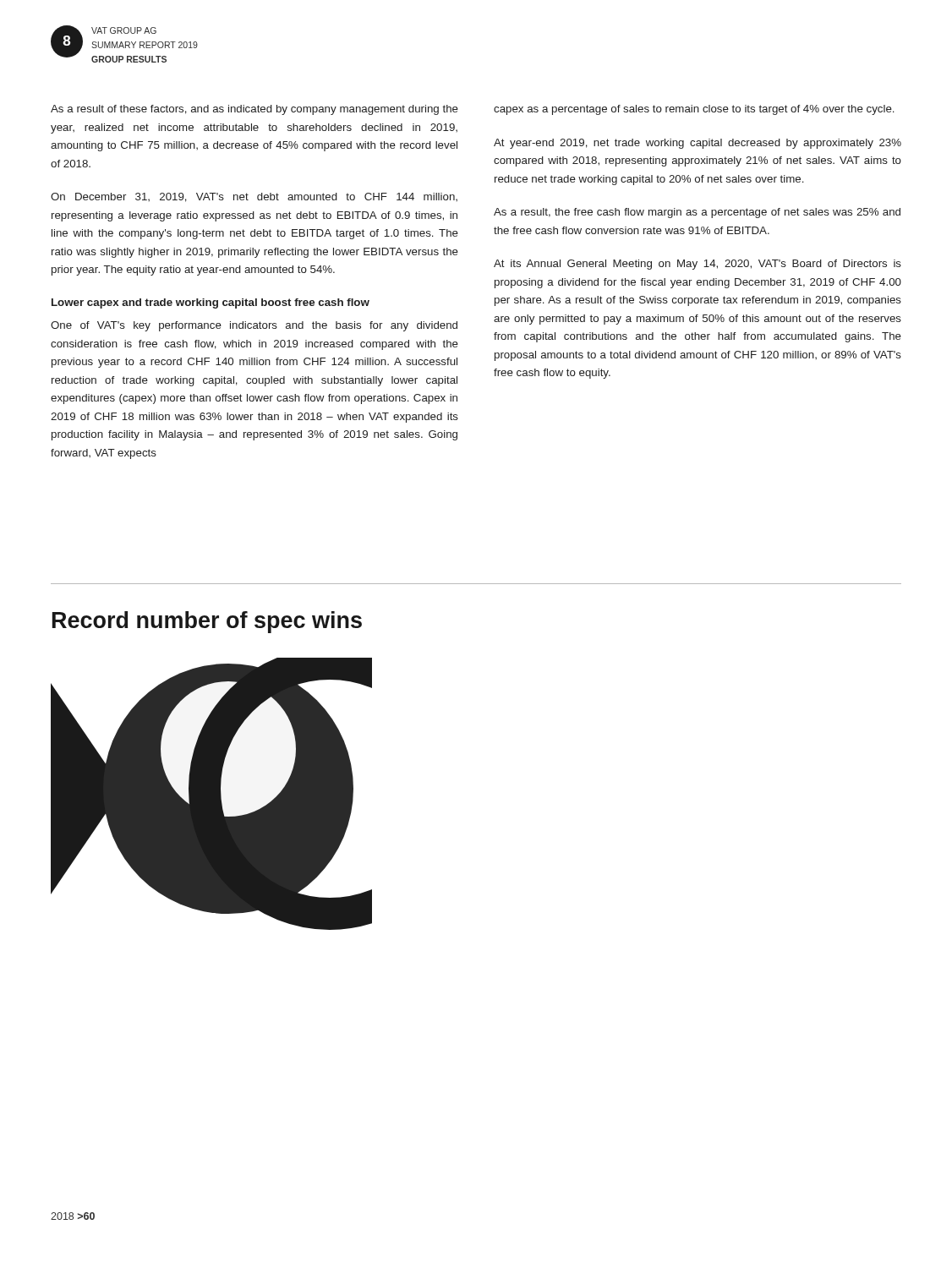Viewport: 952px width, 1268px height.
Task: Point to the section header beginning "Lower capex and trade working"
Action: [x=210, y=302]
